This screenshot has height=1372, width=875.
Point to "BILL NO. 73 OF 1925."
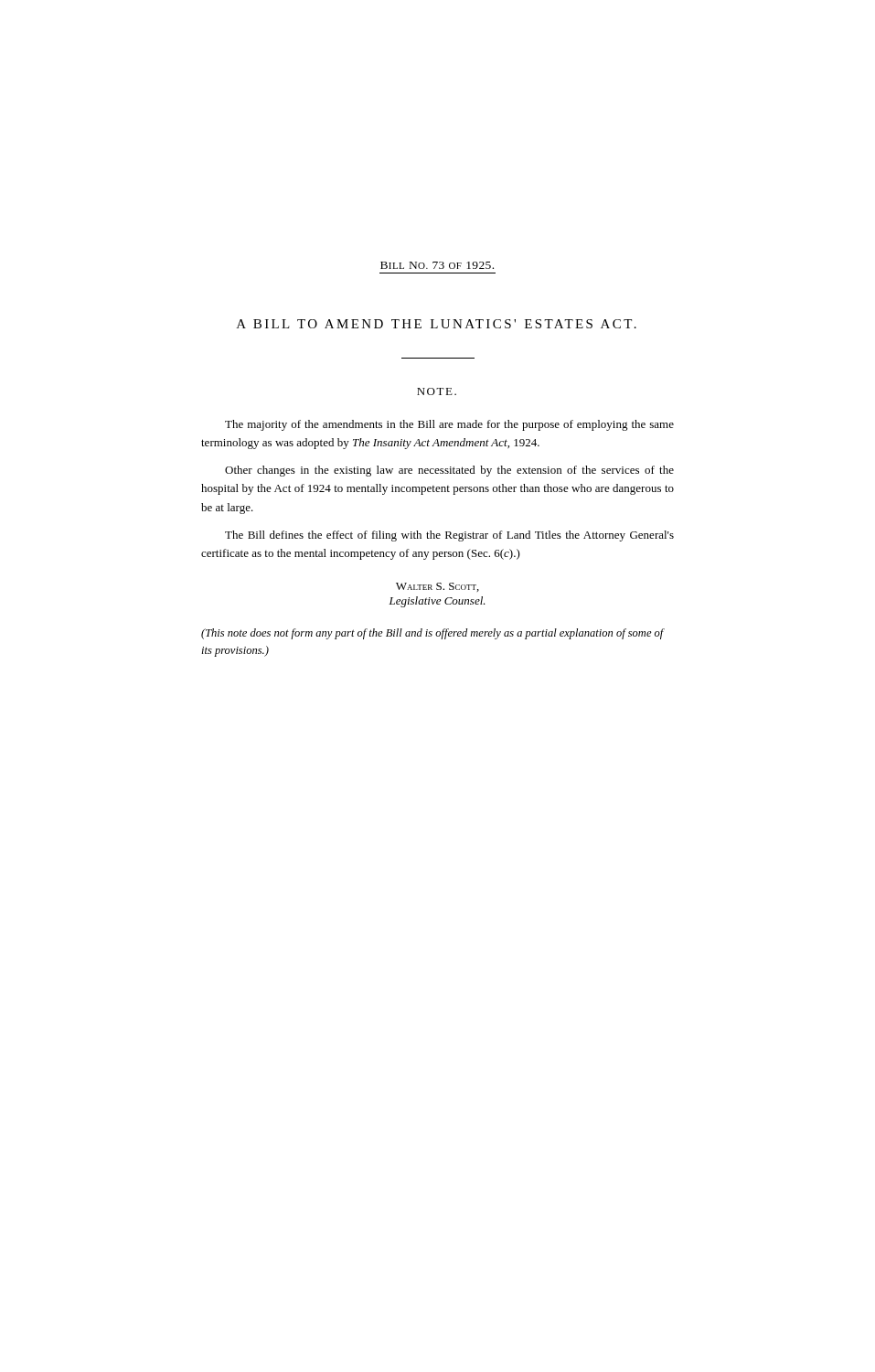click(x=438, y=265)
